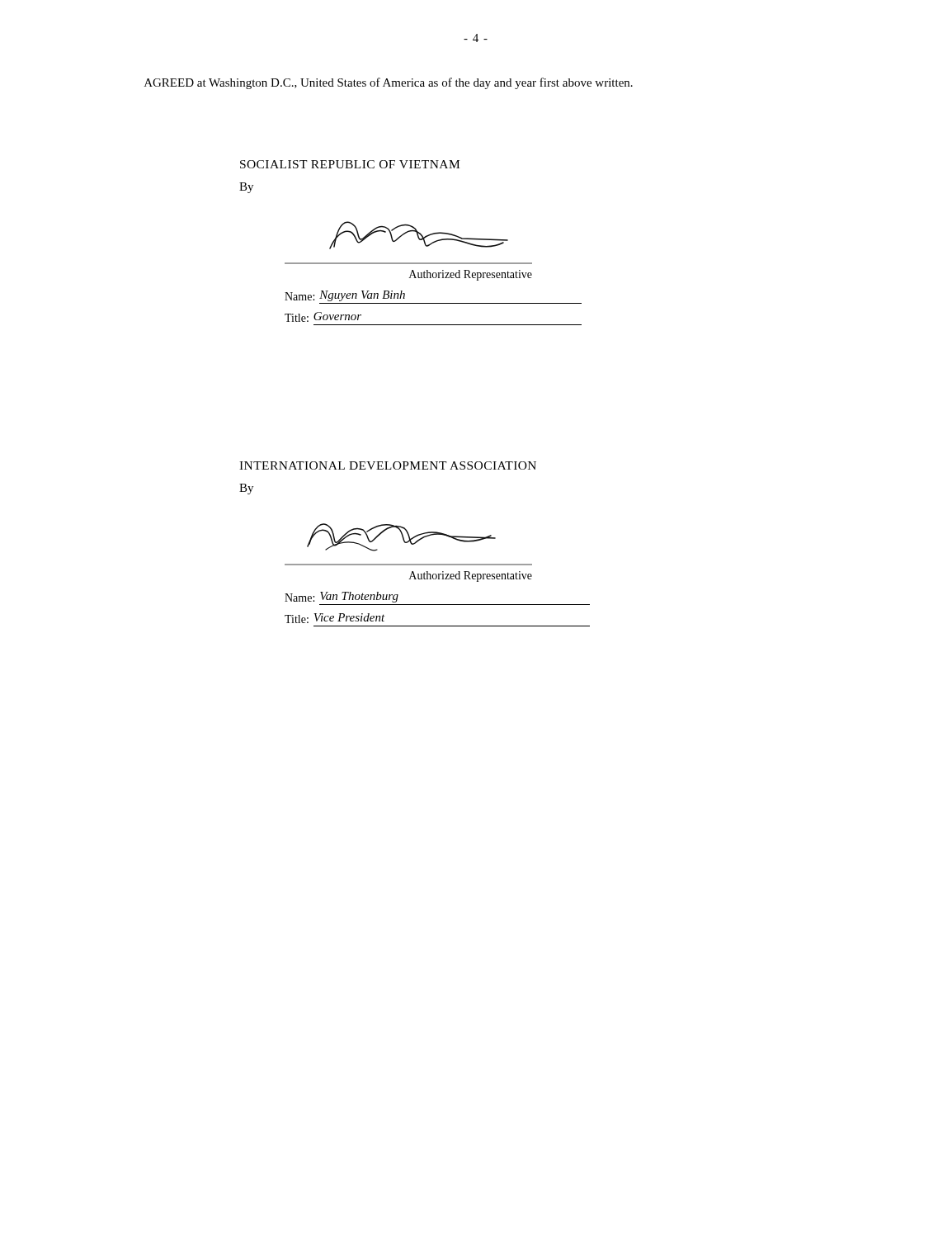Find the text block starting "SOCIALIST REPUBLIC OF"
The width and height of the screenshot is (952, 1238).
(350, 164)
